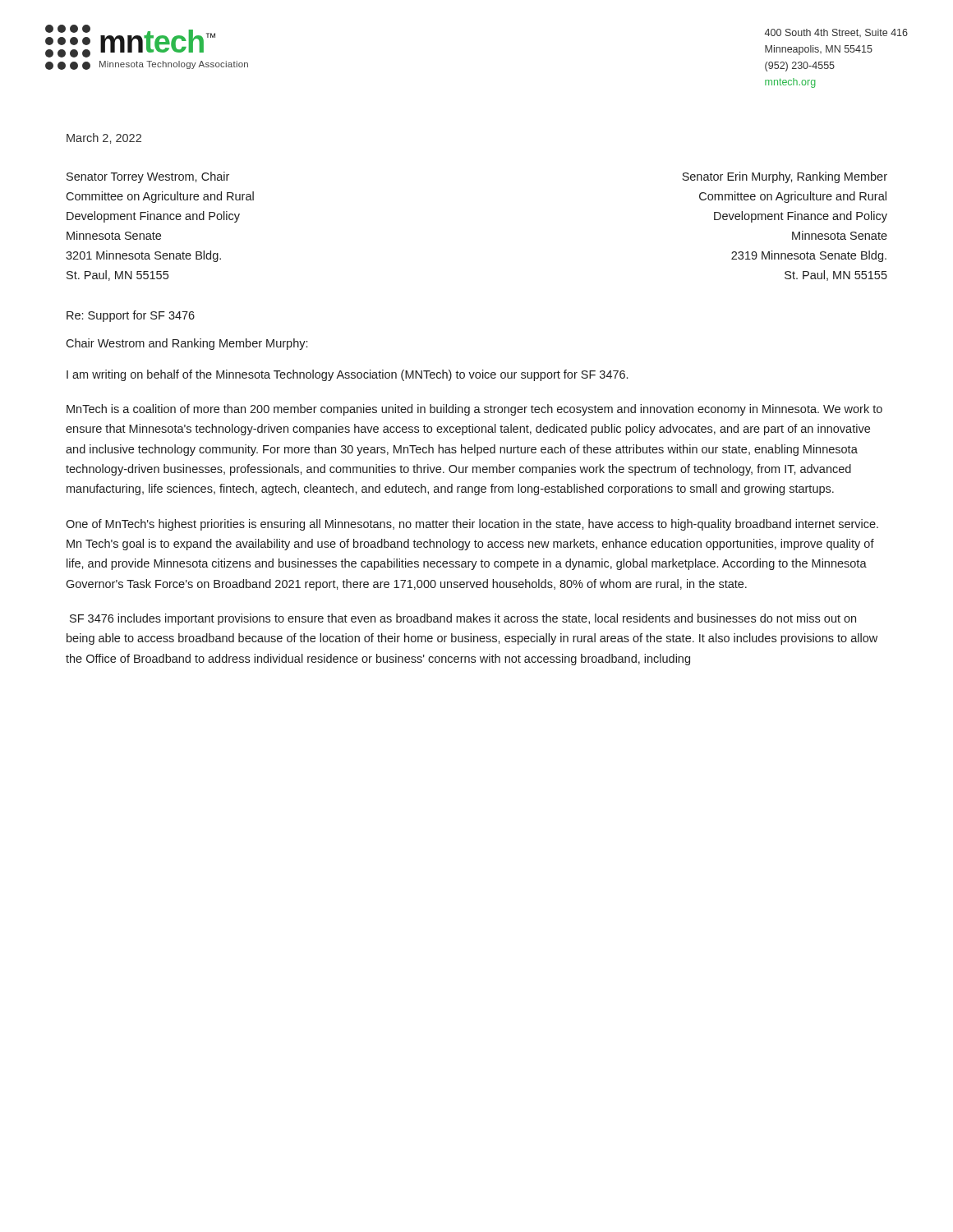Locate the text block that reads "I am writing on behalf"
This screenshot has height=1232, width=953.
click(347, 374)
